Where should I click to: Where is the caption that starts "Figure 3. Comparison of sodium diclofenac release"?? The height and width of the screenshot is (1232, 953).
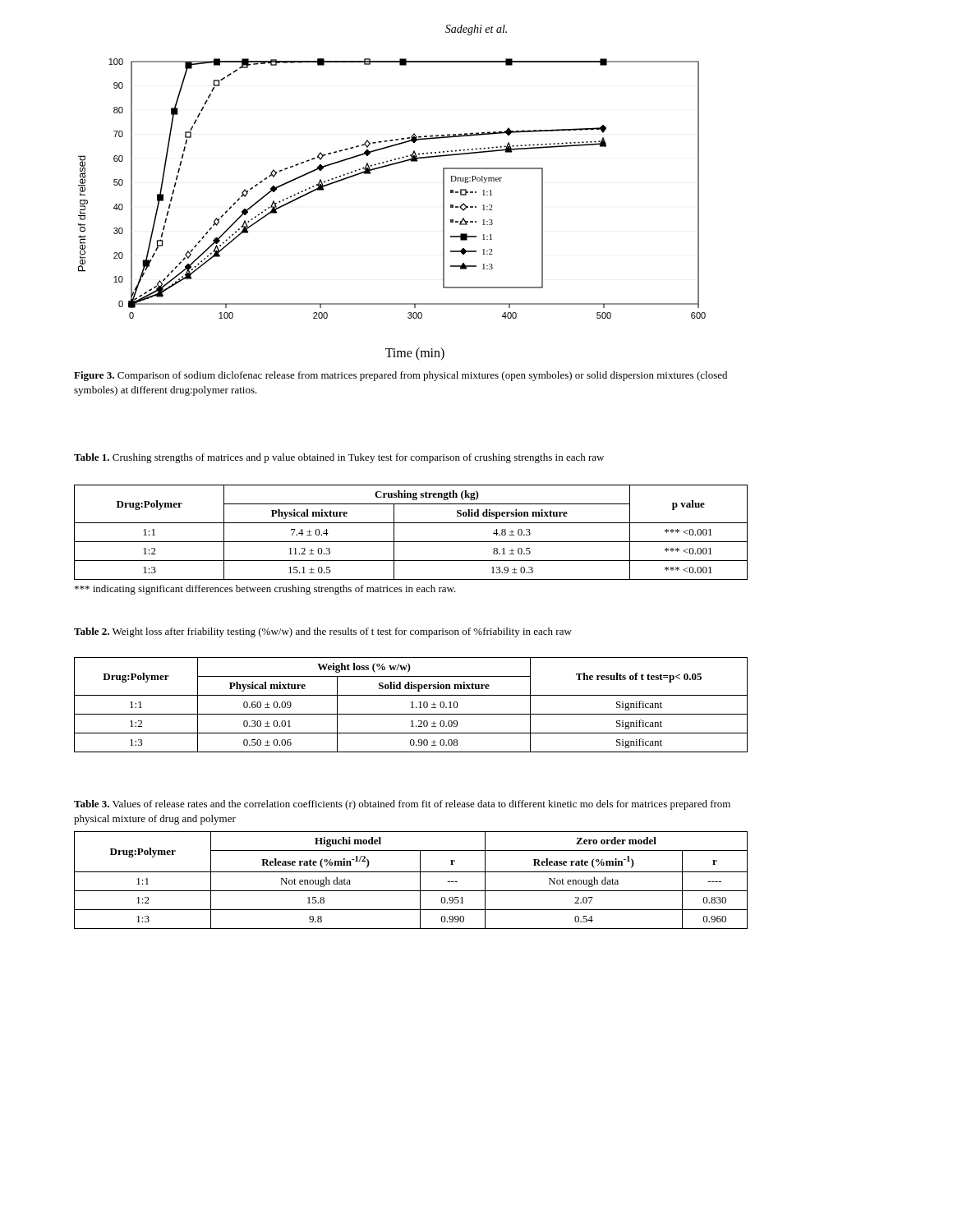pyautogui.click(x=401, y=382)
